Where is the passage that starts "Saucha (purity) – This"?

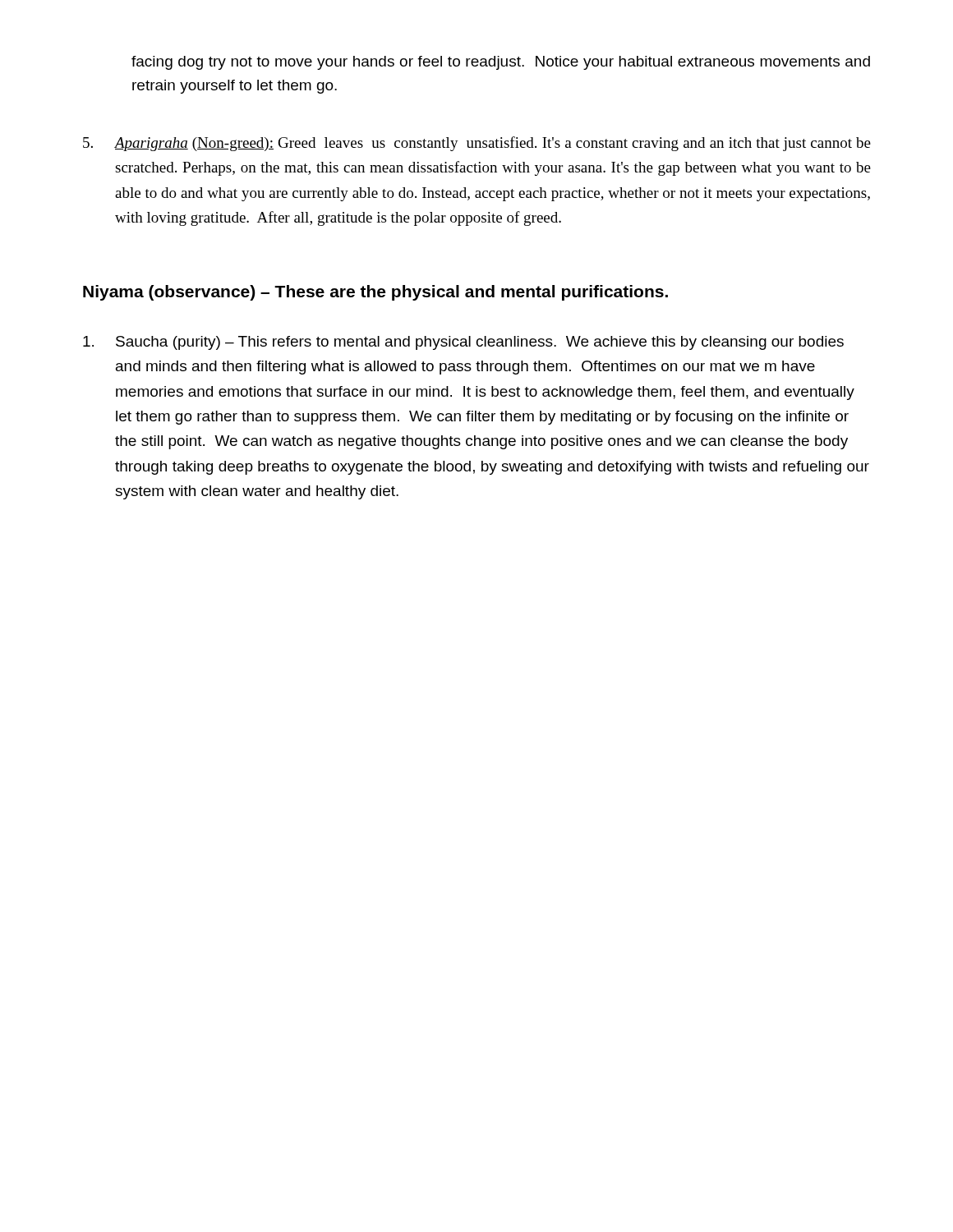click(x=476, y=417)
